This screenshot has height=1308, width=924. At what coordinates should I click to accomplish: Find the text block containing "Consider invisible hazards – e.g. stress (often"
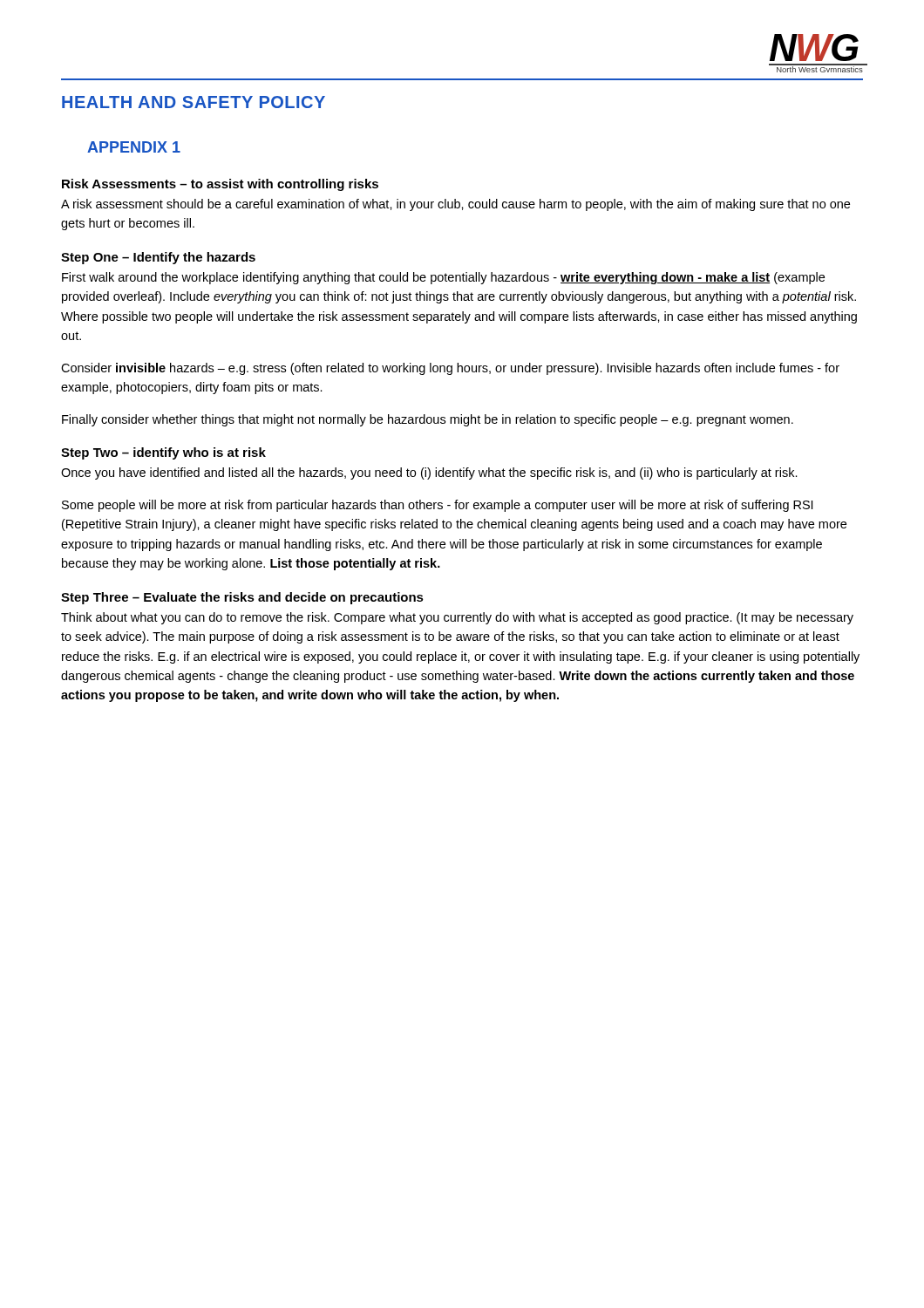point(450,378)
